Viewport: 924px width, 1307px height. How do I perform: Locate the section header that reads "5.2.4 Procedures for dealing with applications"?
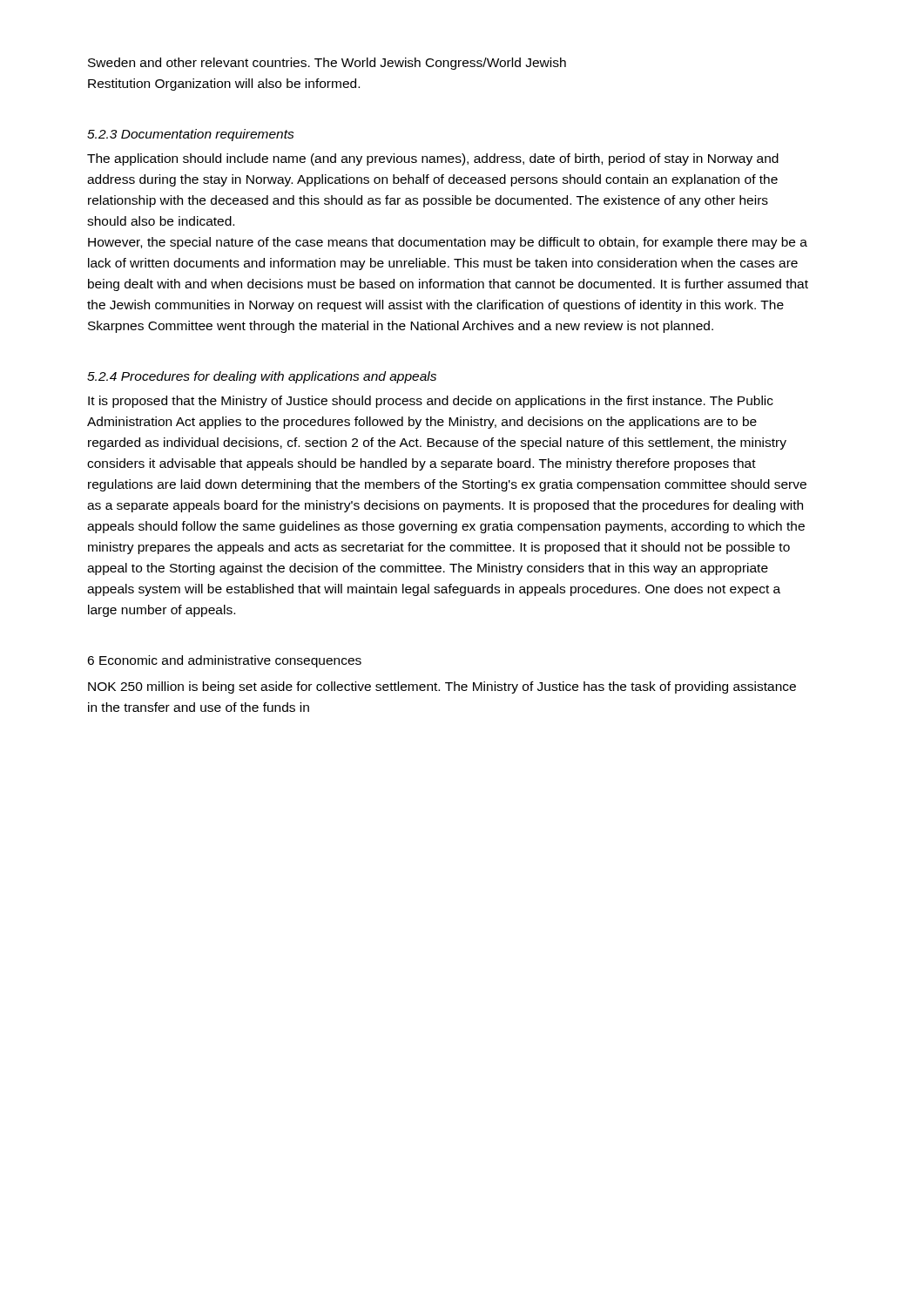[x=262, y=376]
